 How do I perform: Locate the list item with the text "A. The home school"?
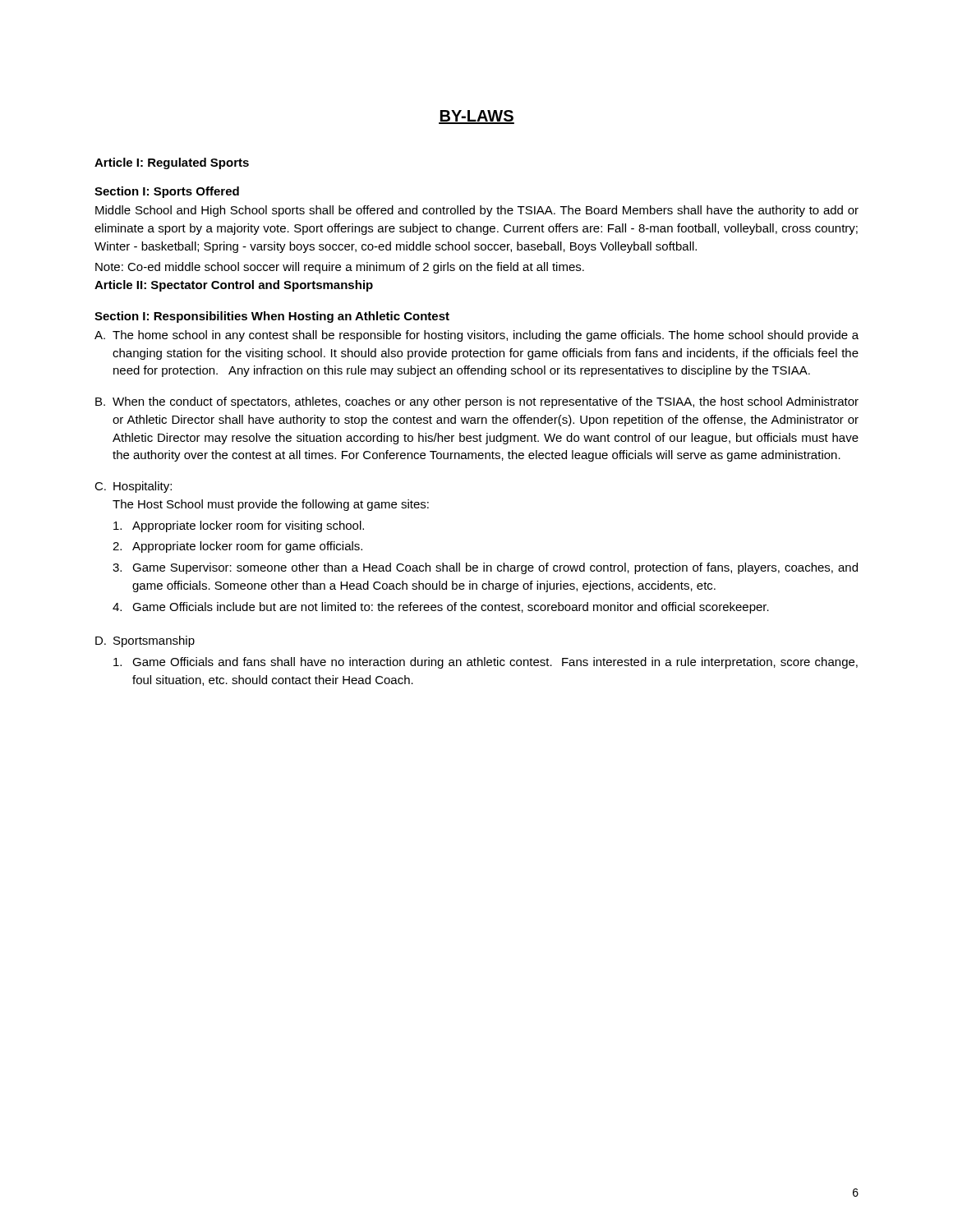pos(476,353)
